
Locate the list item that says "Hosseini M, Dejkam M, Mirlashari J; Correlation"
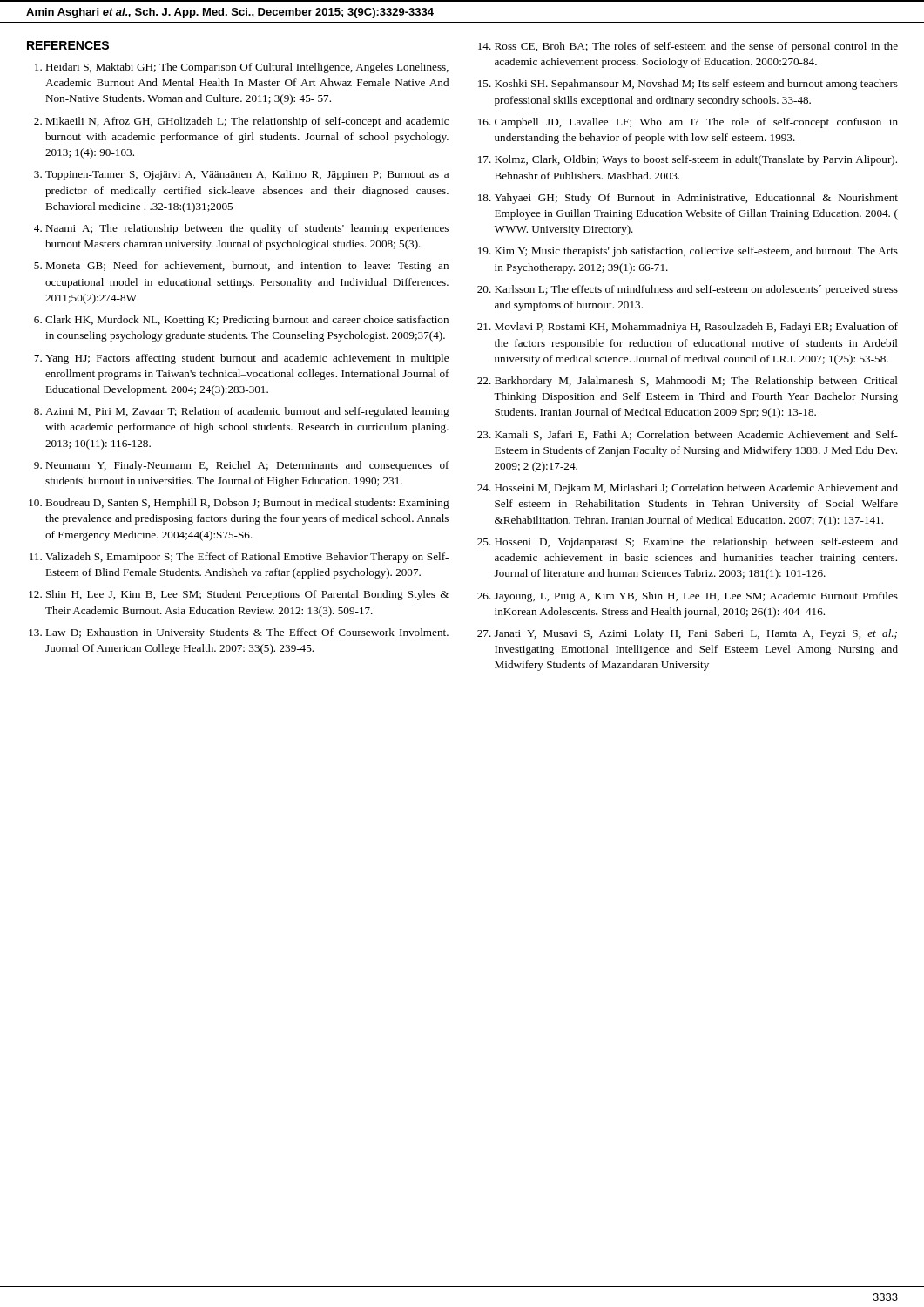pos(696,504)
